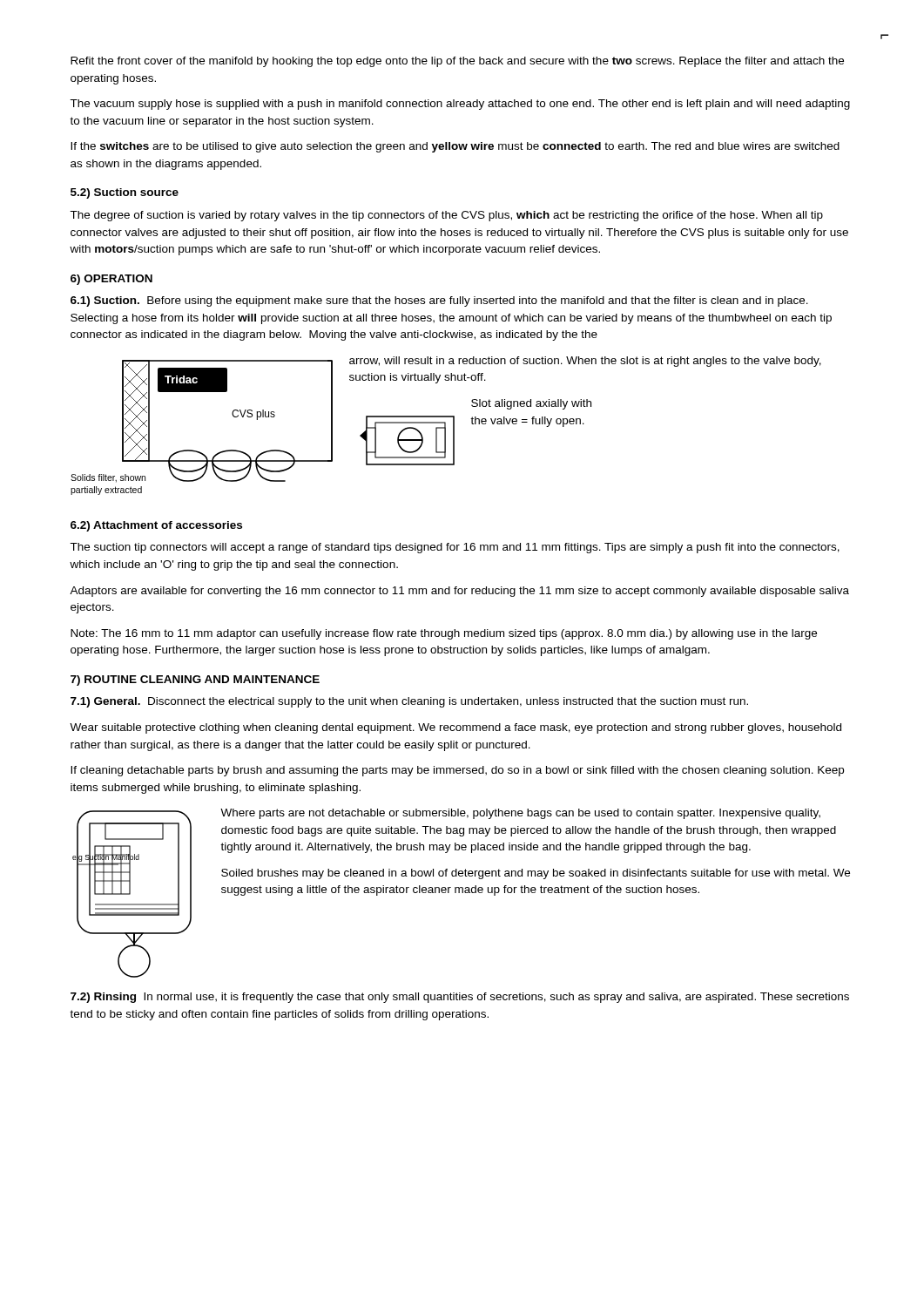Select the block starting "5.2) Suction source"

click(125, 193)
